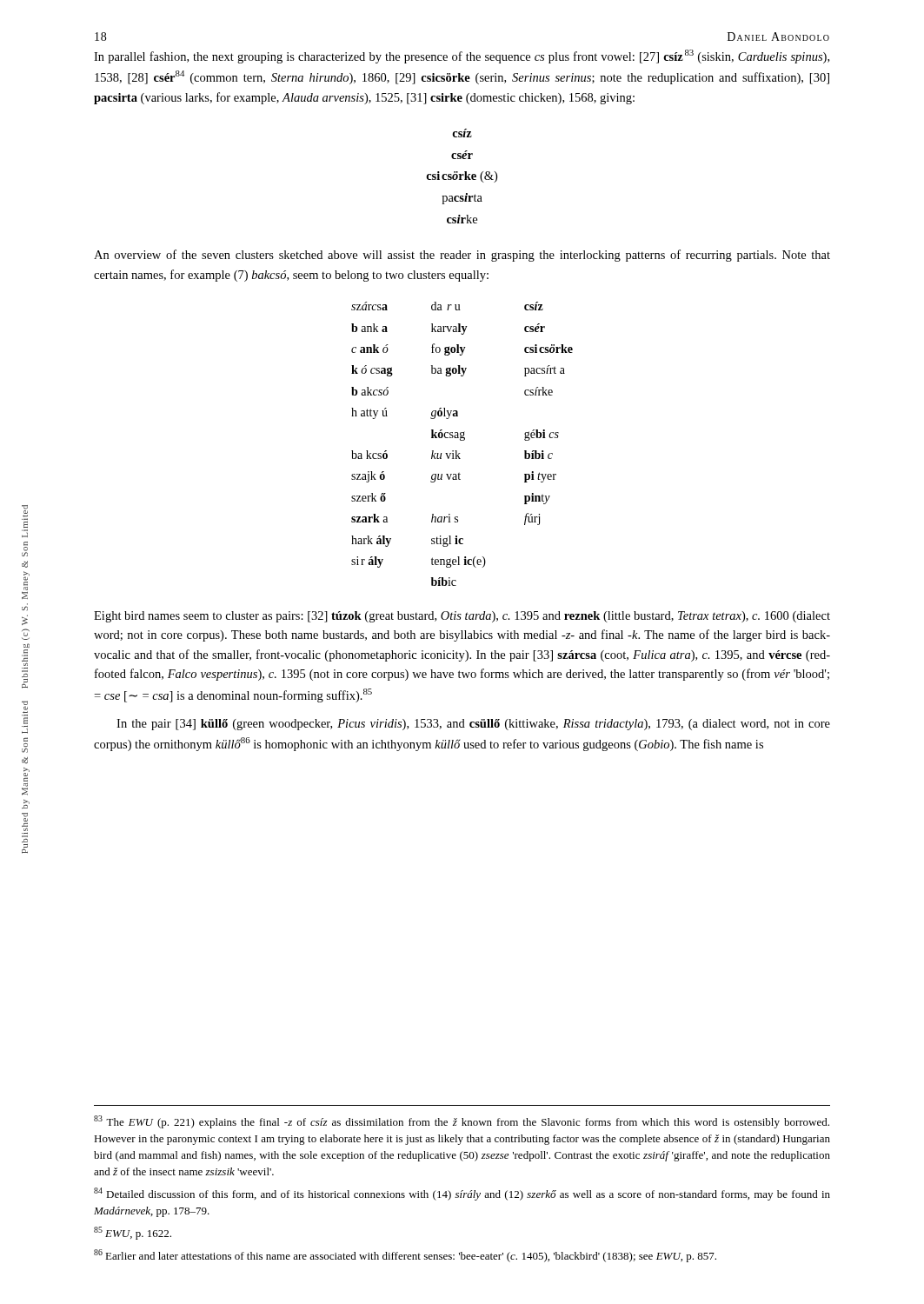Select the region starting "84 Detailed discussion of"

click(x=462, y=1201)
